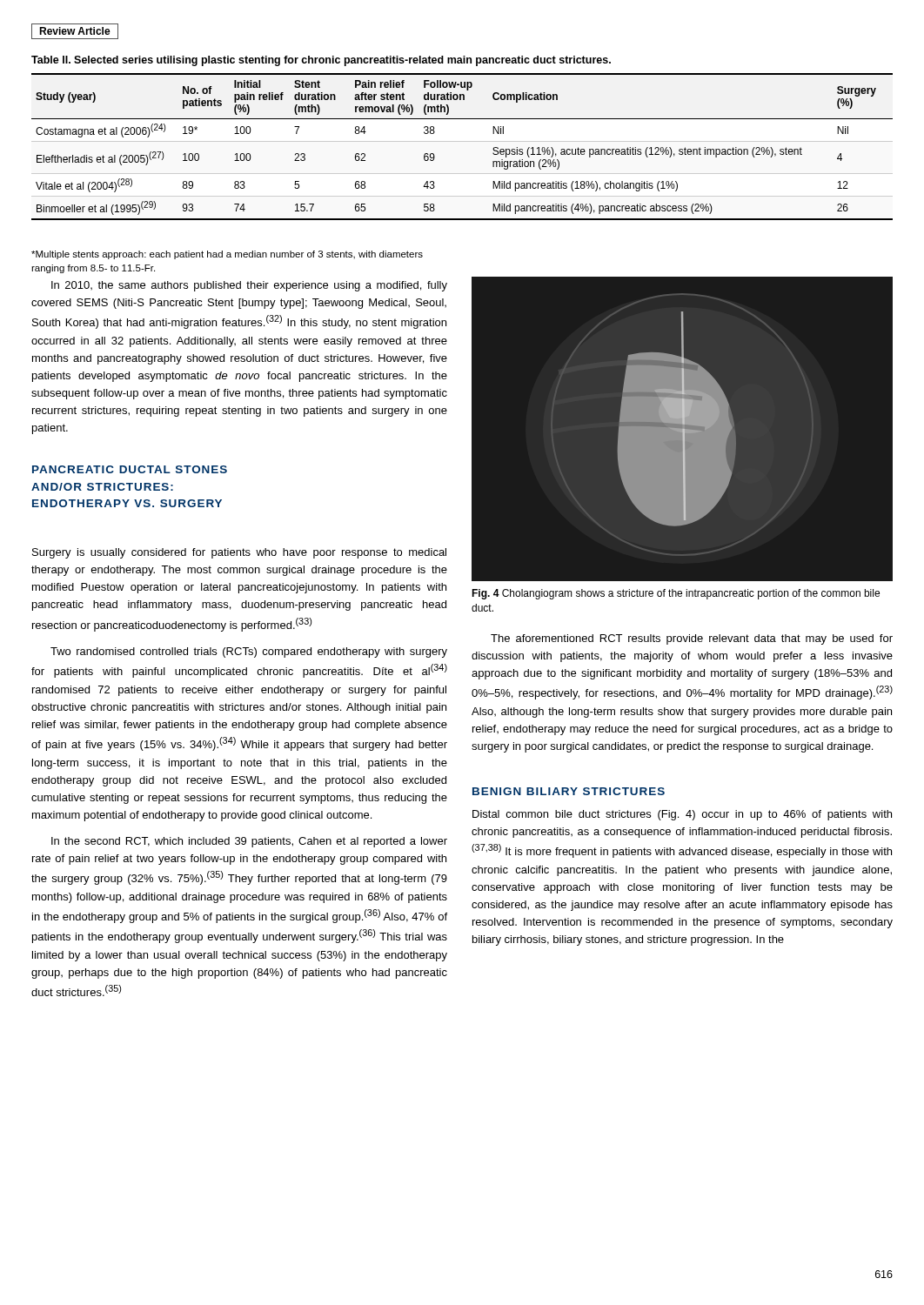Locate the caption that opens with "Fig. 4 Cholangiogram shows a"
The image size is (924, 1305).
[676, 601]
